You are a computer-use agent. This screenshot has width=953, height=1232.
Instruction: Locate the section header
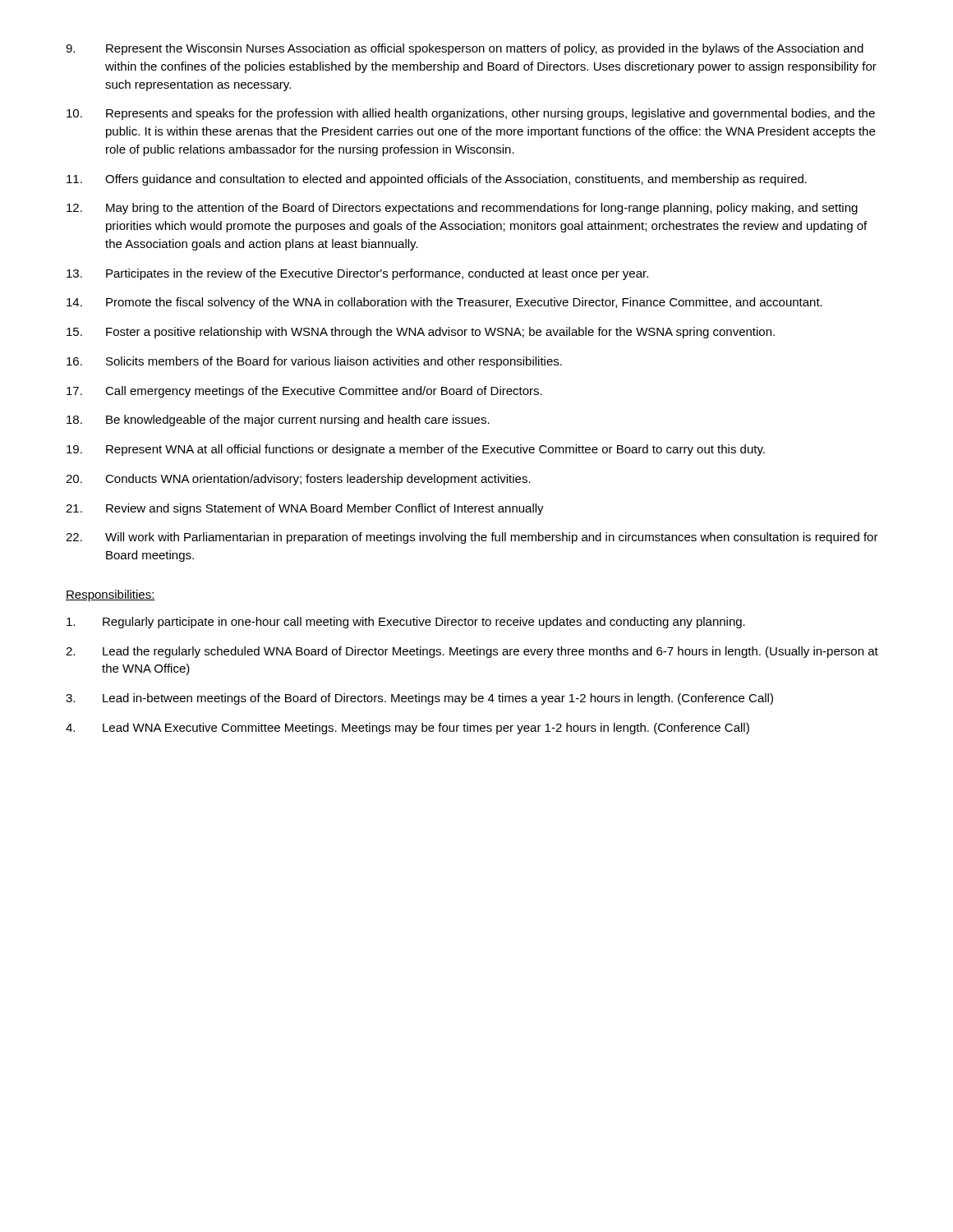[110, 594]
